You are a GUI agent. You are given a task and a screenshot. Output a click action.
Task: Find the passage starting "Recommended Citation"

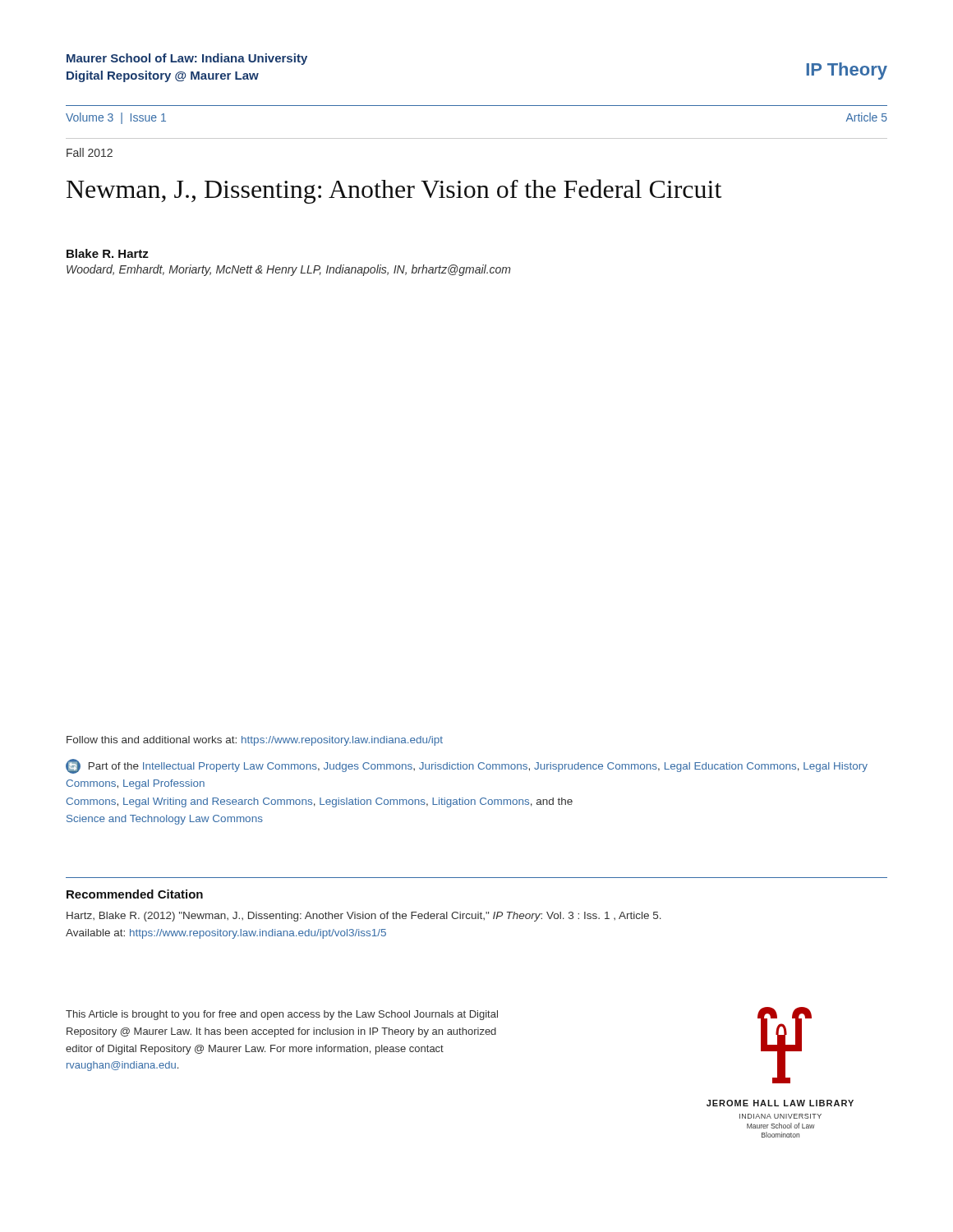point(135,894)
